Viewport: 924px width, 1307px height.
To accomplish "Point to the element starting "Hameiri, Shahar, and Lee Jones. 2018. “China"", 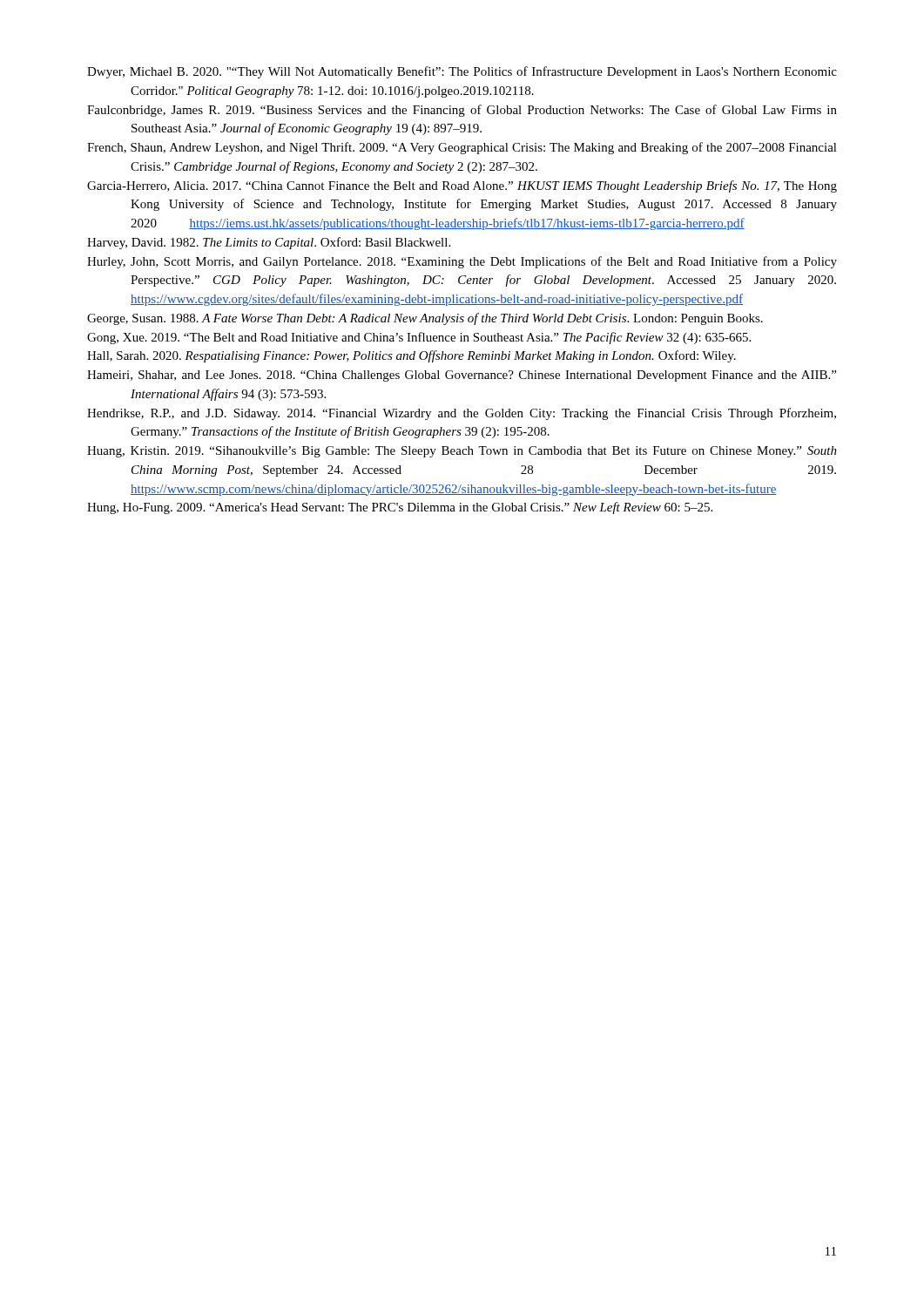I will pos(462,385).
